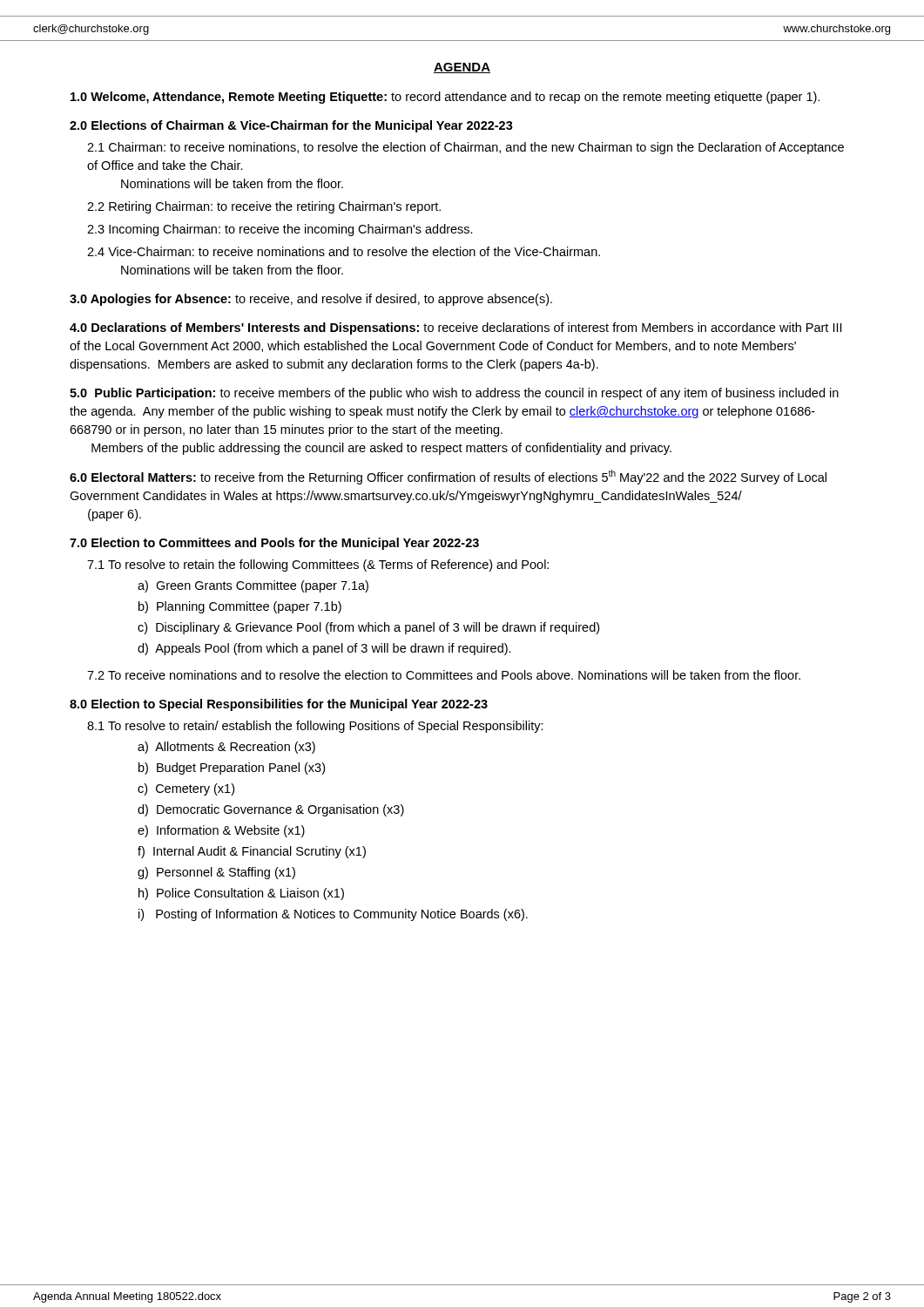
Task: Click on the region starting "2.2 Retiring Chairman: to receive the"
Action: pos(264,207)
